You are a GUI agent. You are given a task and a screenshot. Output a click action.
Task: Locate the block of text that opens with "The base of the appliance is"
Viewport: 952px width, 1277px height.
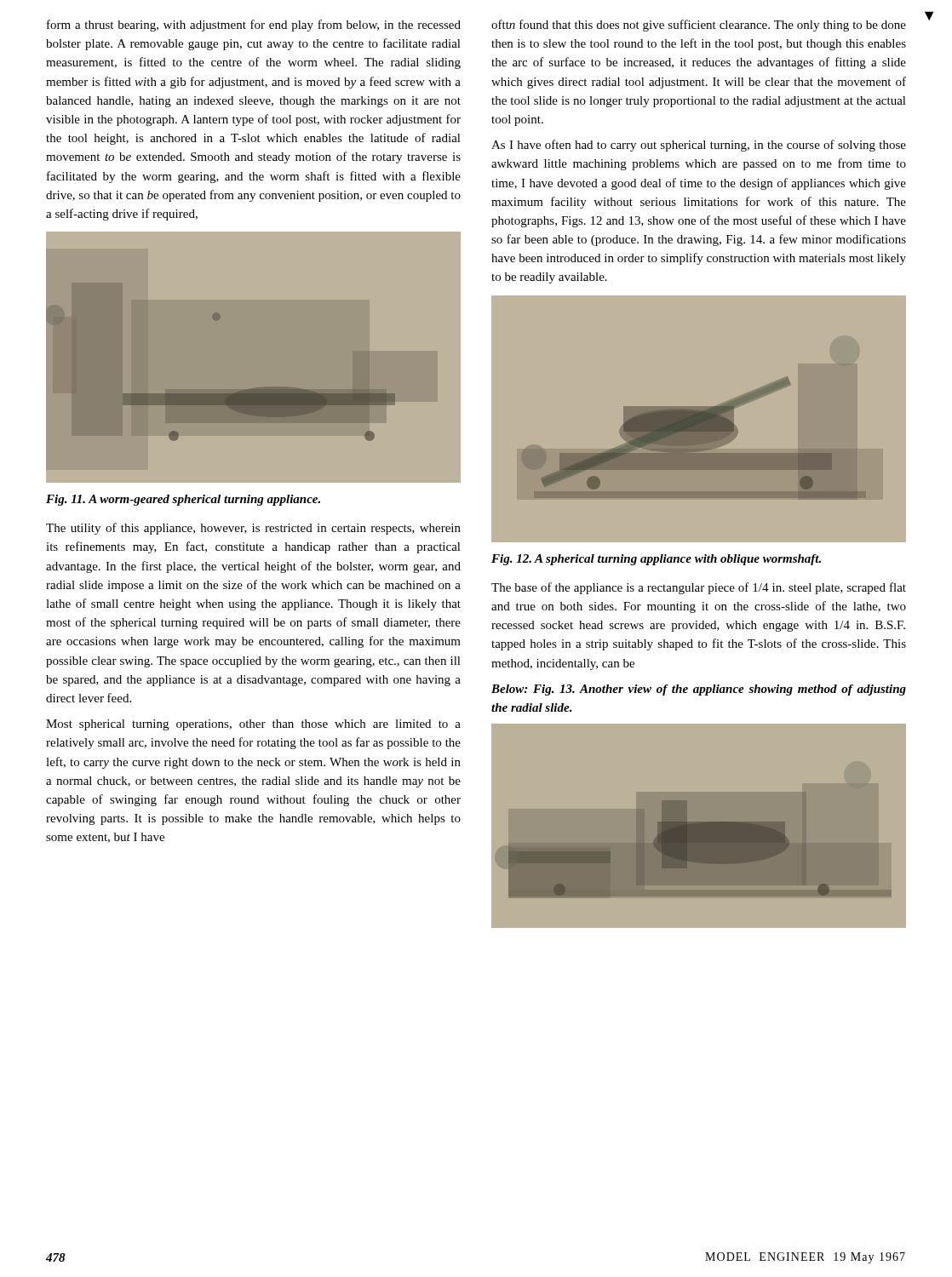[x=699, y=625]
